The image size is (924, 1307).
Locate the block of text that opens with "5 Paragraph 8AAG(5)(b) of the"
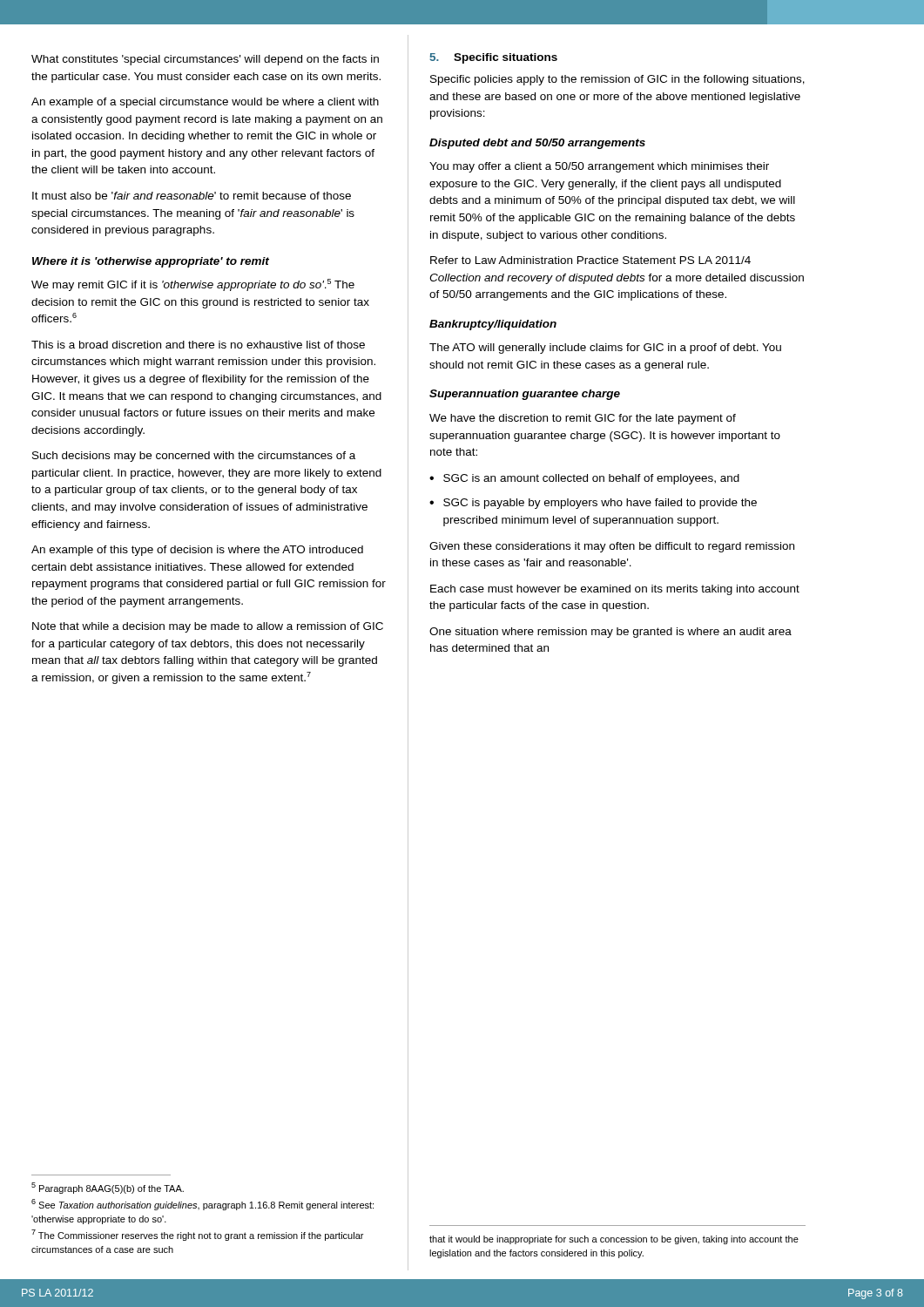tap(108, 1188)
